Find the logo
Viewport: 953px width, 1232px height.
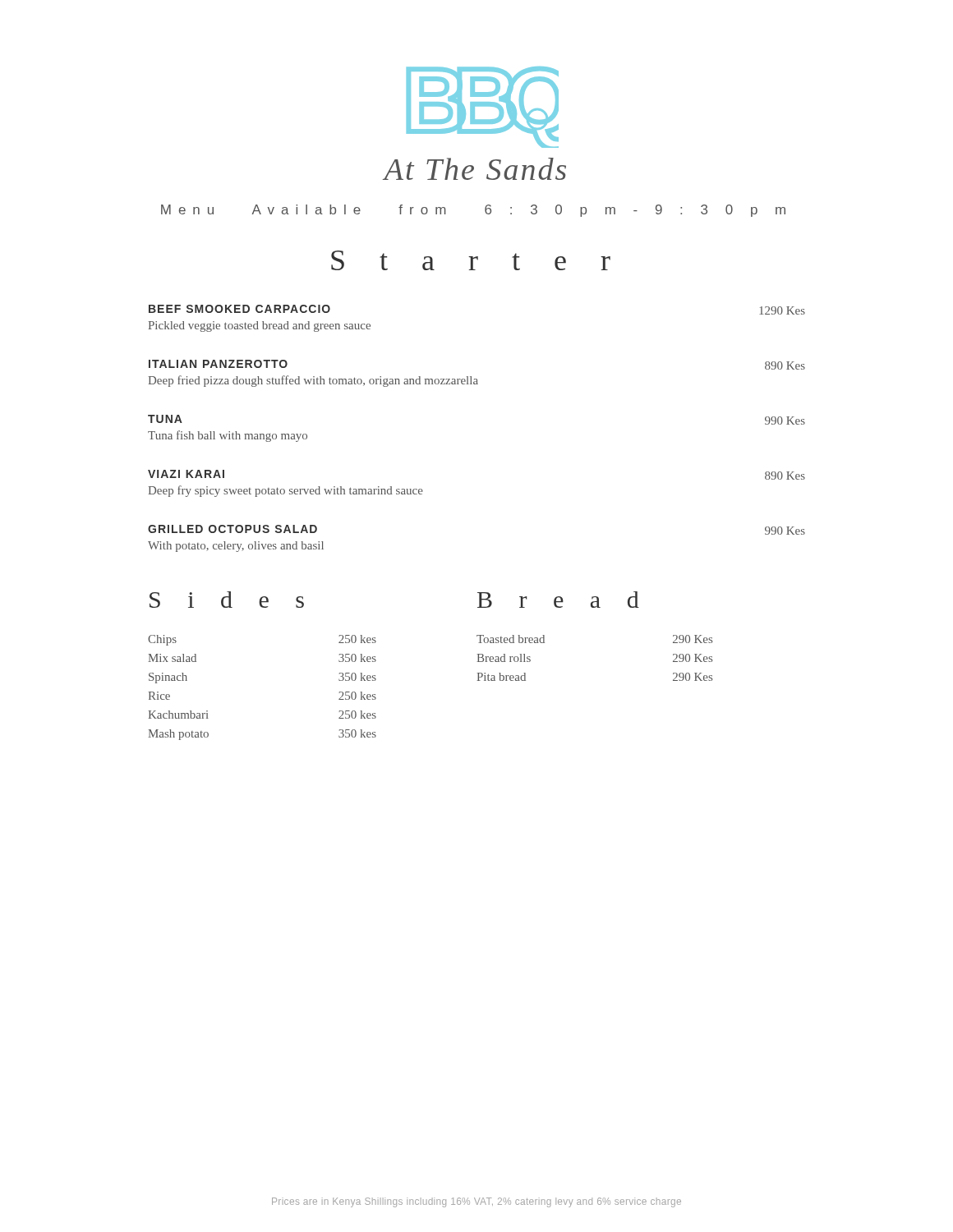point(476,74)
